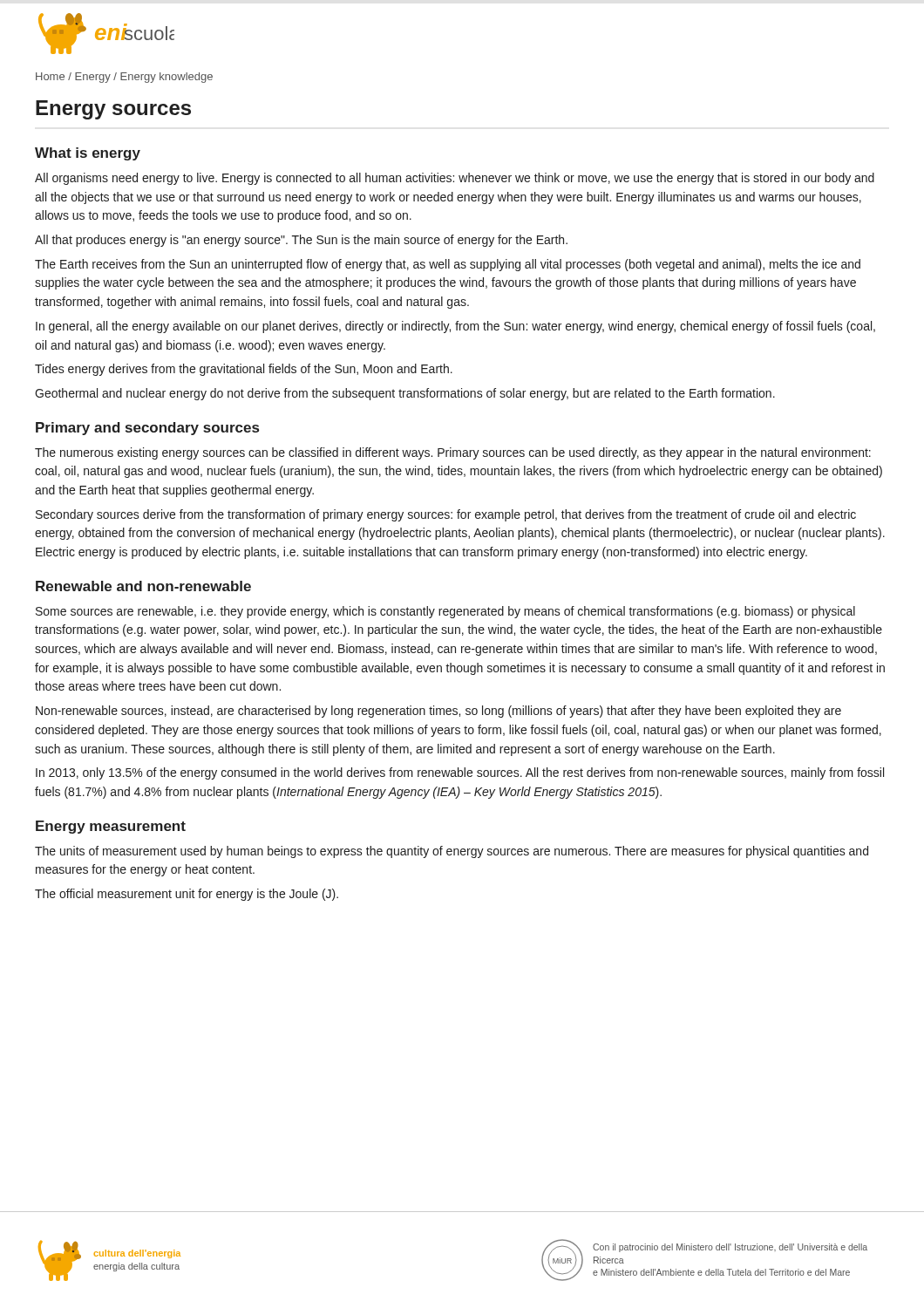
Task: Locate the text block that reads "Secondary sources derive from the transformation of primary"
Action: coord(462,534)
